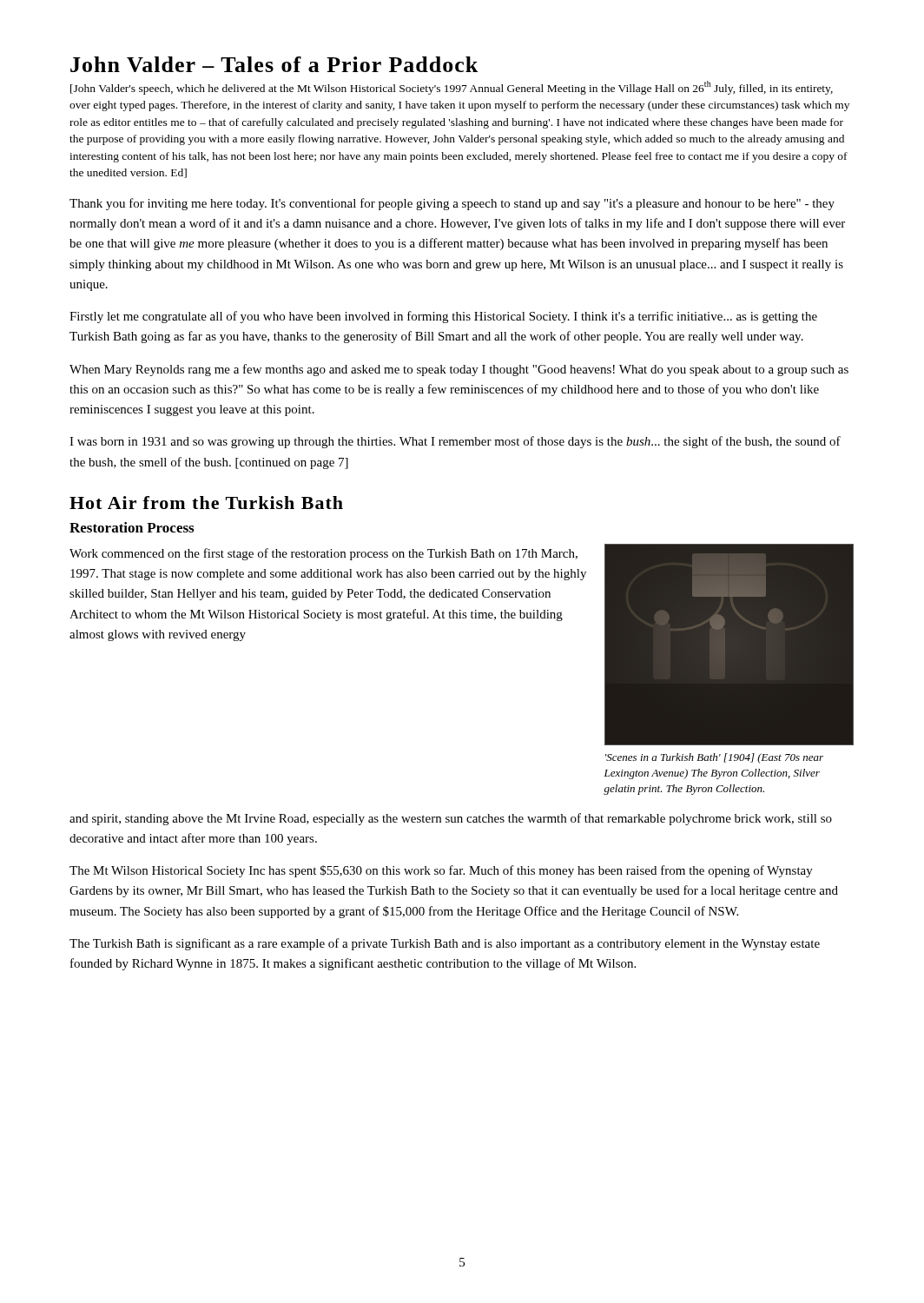Locate the caption

714,772
